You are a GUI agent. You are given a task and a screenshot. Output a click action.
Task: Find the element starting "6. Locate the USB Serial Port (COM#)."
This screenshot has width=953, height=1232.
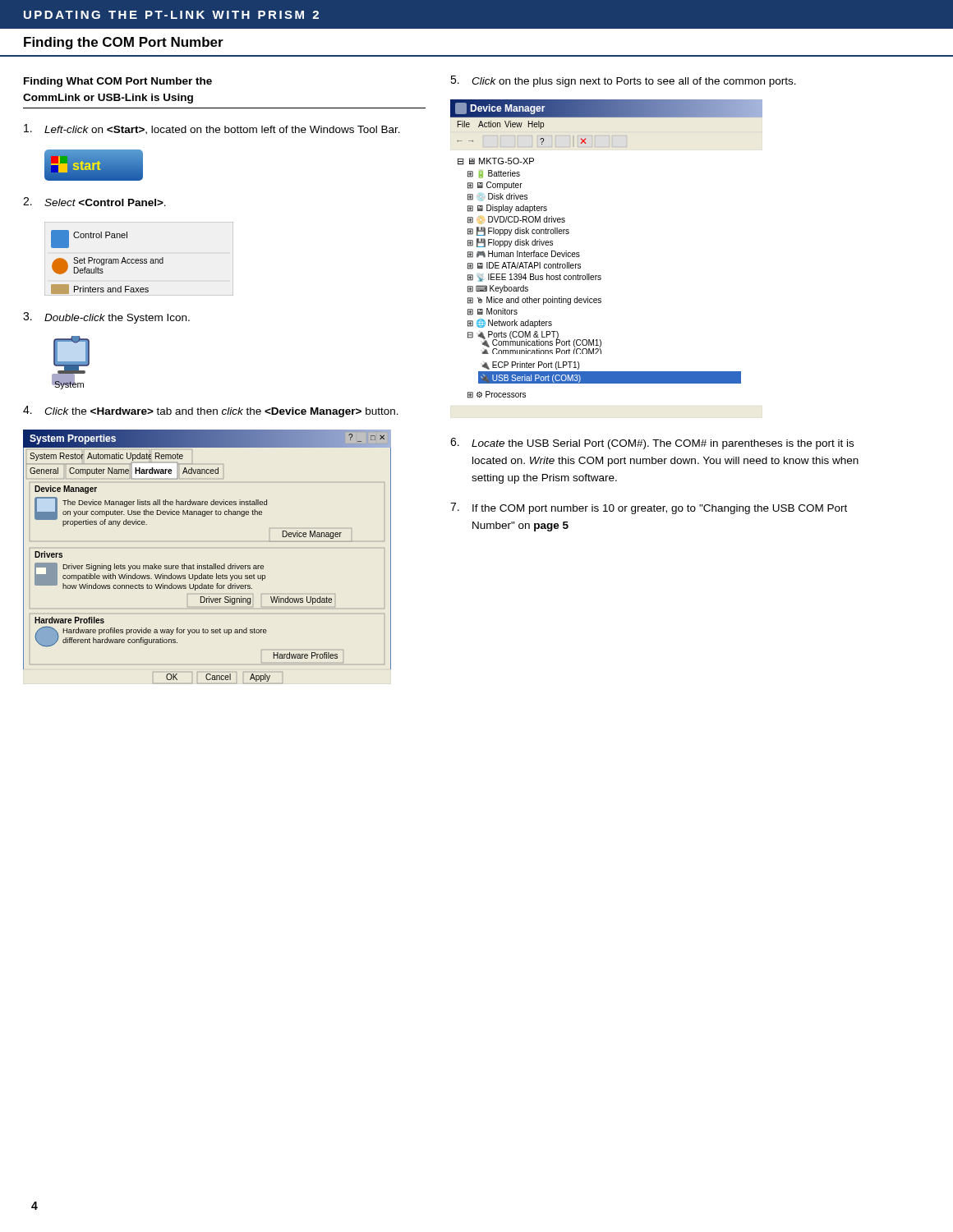pos(656,461)
